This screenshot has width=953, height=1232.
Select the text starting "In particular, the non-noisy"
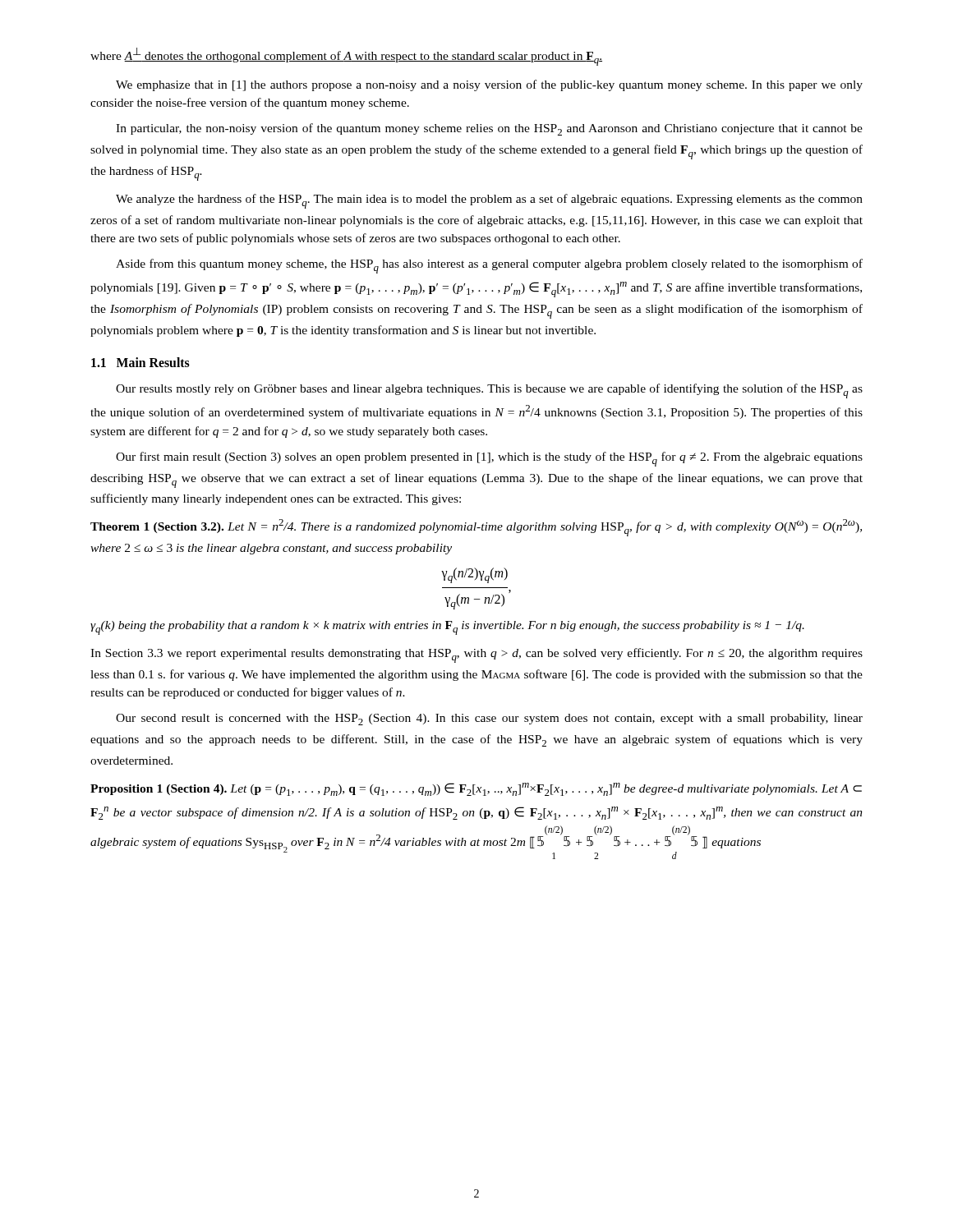(x=476, y=151)
